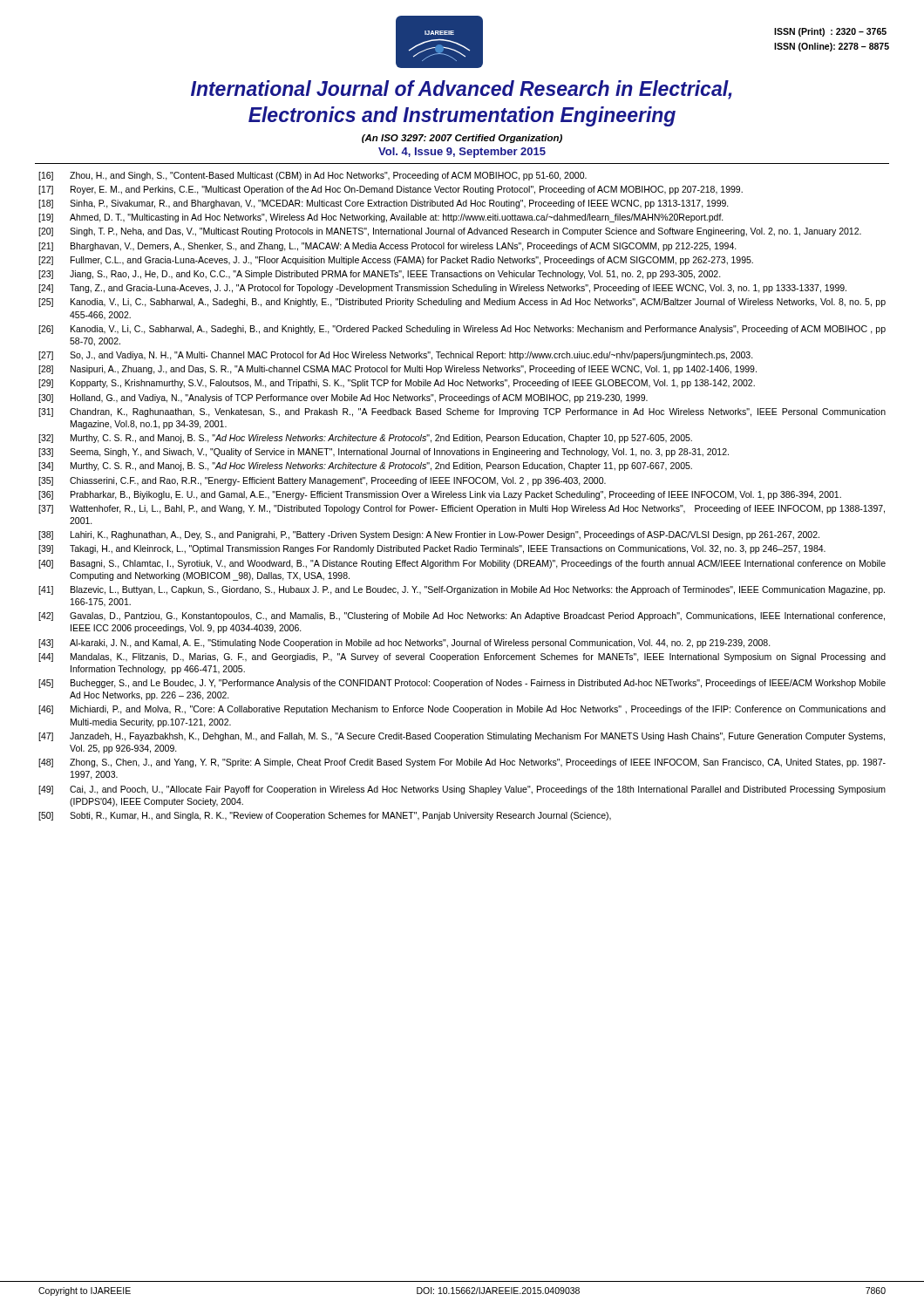Point to the region starting "[32] Murthy, C. S. R., and Manoj, B."
Image resolution: width=924 pixels, height=1308 pixels.
coord(462,438)
